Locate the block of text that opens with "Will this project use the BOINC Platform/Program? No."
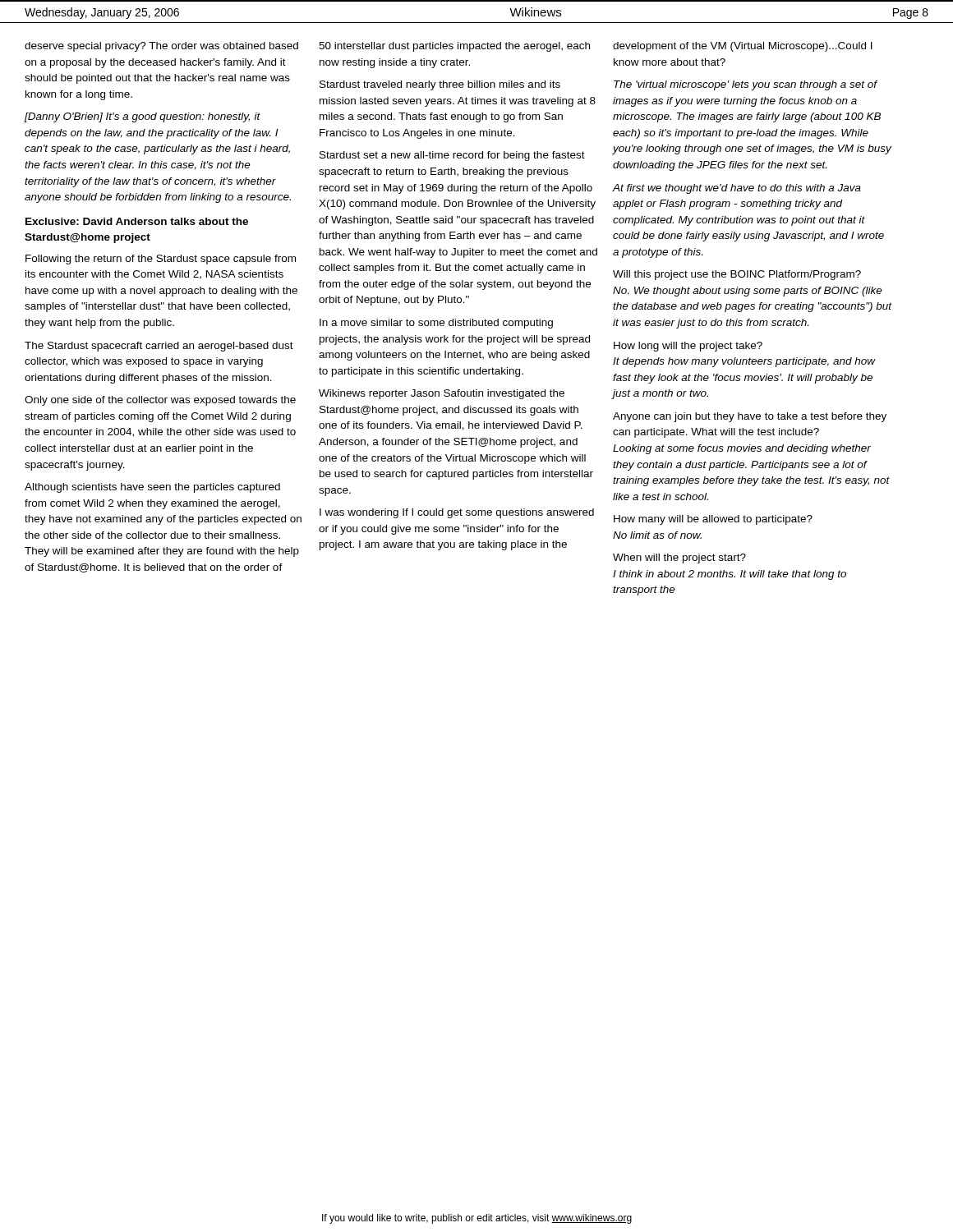Image resolution: width=953 pixels, height=1232 pixels. pyautogui.click(x=753, y=299)
